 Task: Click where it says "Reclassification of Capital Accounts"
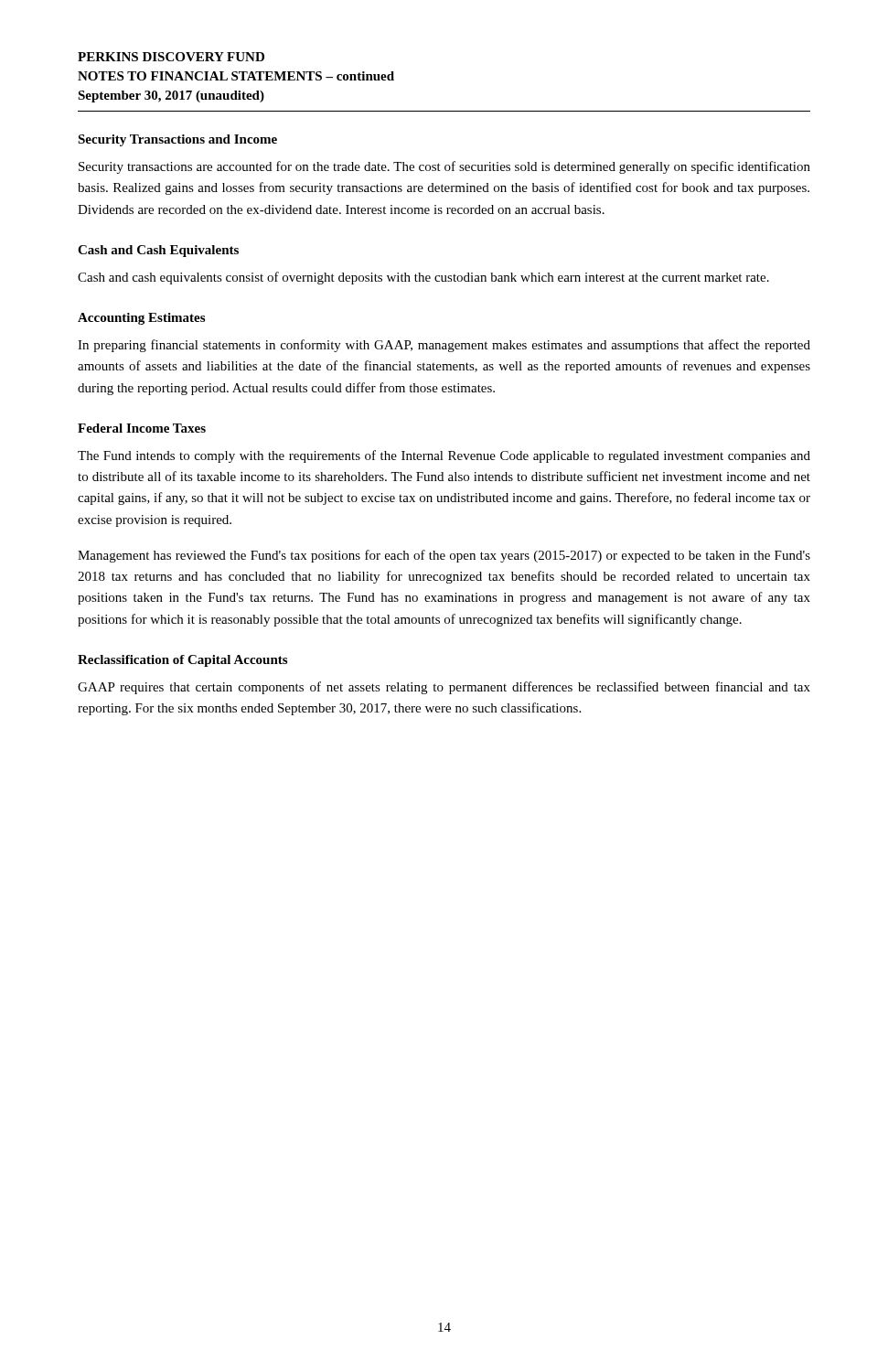(183, 659)
